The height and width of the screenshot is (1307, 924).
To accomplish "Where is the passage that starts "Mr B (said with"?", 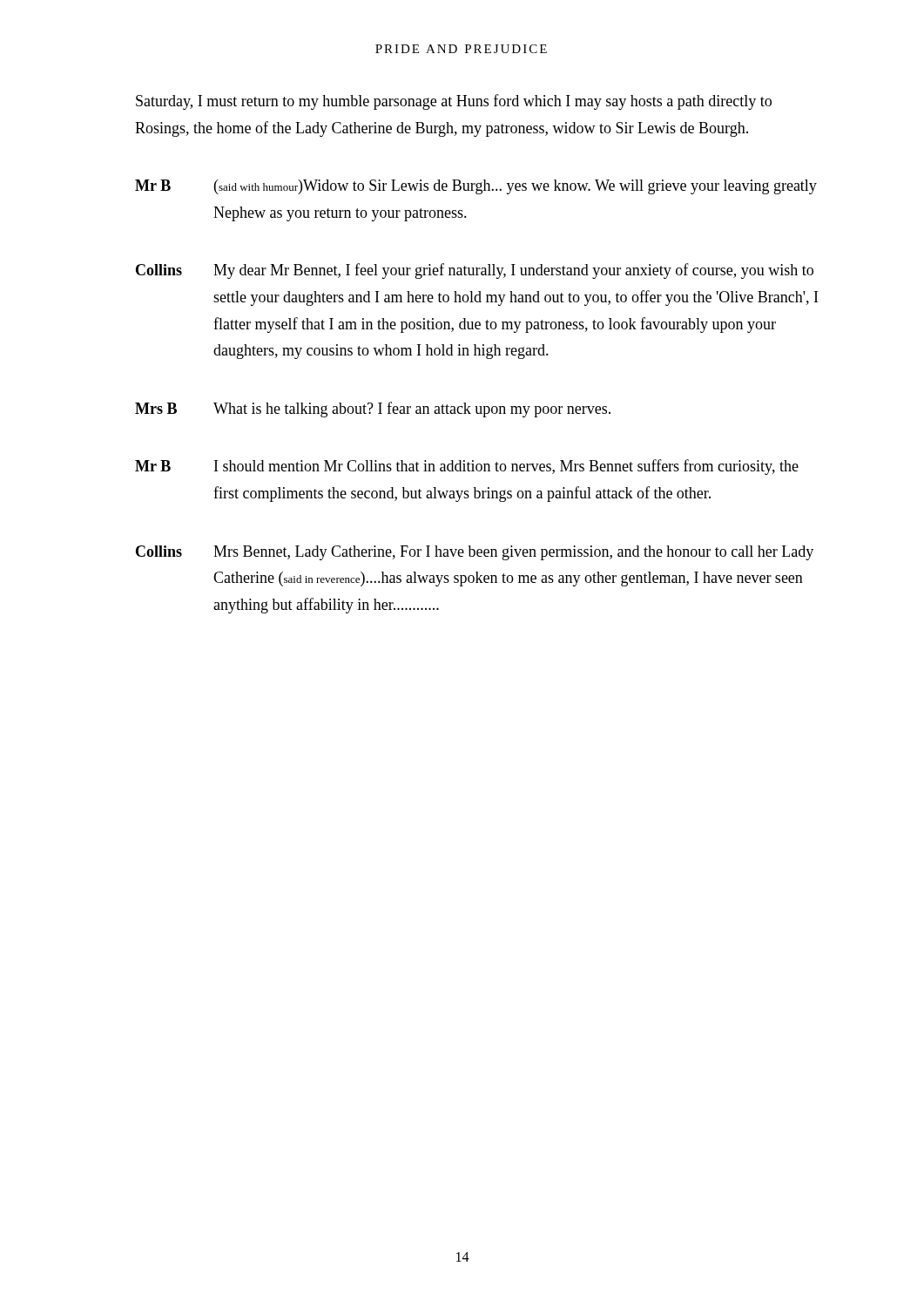I will tap(477, 199).
